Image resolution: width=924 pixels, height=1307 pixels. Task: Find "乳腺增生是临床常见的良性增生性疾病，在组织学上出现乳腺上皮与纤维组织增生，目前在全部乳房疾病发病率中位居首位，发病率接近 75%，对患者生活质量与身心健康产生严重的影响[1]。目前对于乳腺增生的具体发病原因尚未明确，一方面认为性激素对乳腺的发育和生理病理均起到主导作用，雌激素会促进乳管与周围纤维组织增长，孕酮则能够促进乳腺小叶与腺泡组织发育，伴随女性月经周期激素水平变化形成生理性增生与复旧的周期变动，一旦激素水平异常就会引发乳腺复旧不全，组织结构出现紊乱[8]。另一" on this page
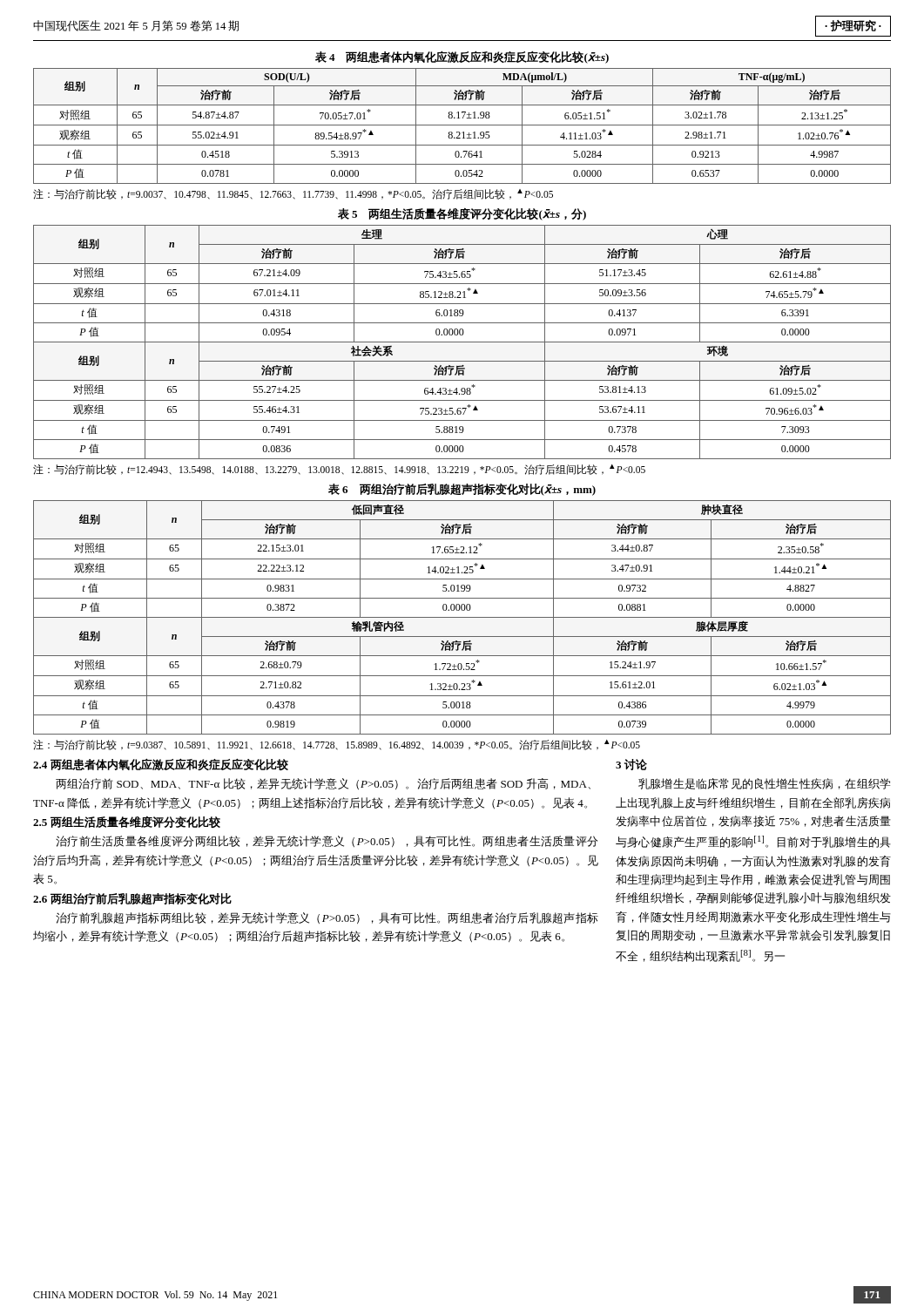[x=753, y=870]
